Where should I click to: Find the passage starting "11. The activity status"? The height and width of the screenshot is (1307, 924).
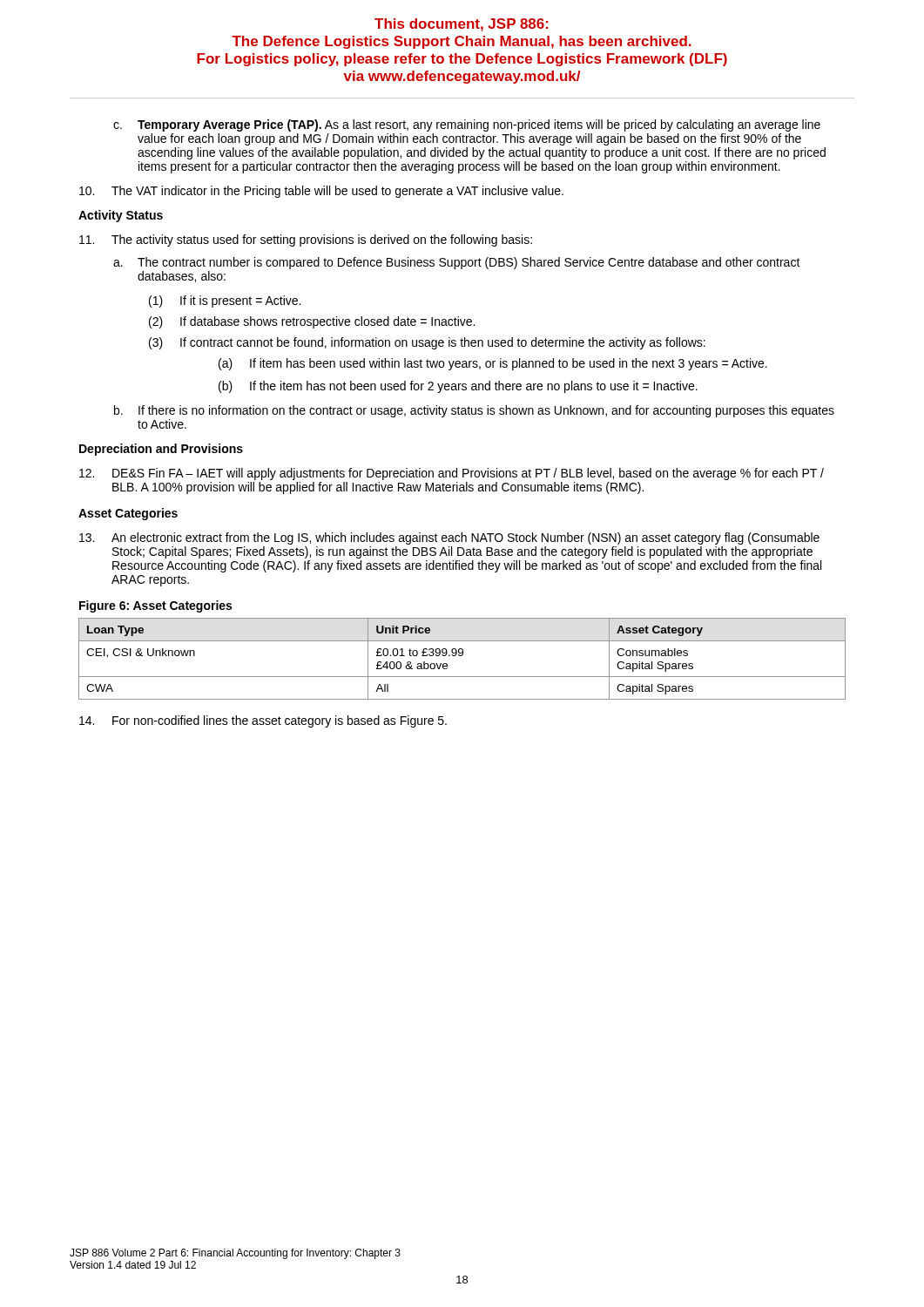click(x=306, y=240)
